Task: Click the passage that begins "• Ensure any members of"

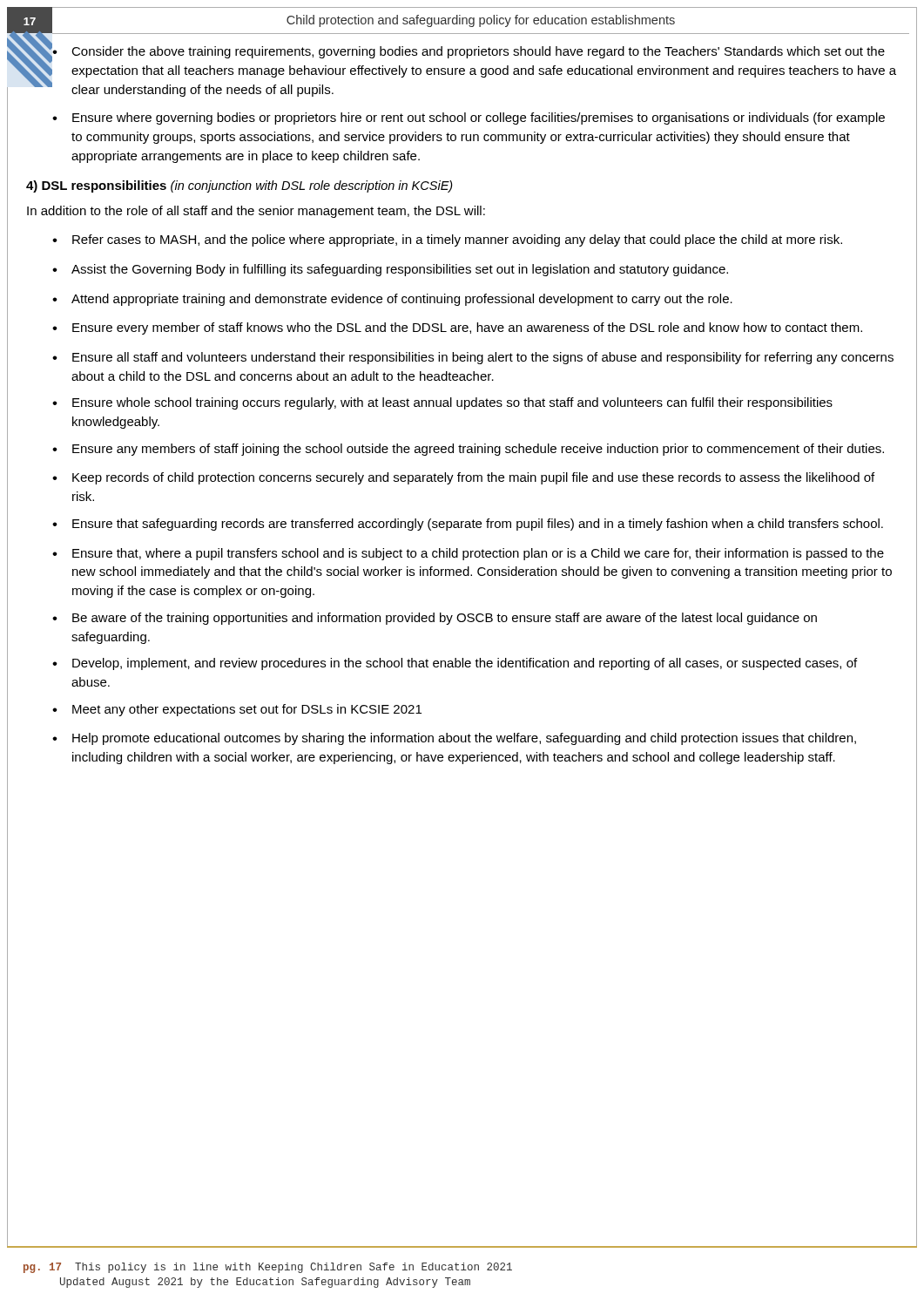Action: point(475,450)
